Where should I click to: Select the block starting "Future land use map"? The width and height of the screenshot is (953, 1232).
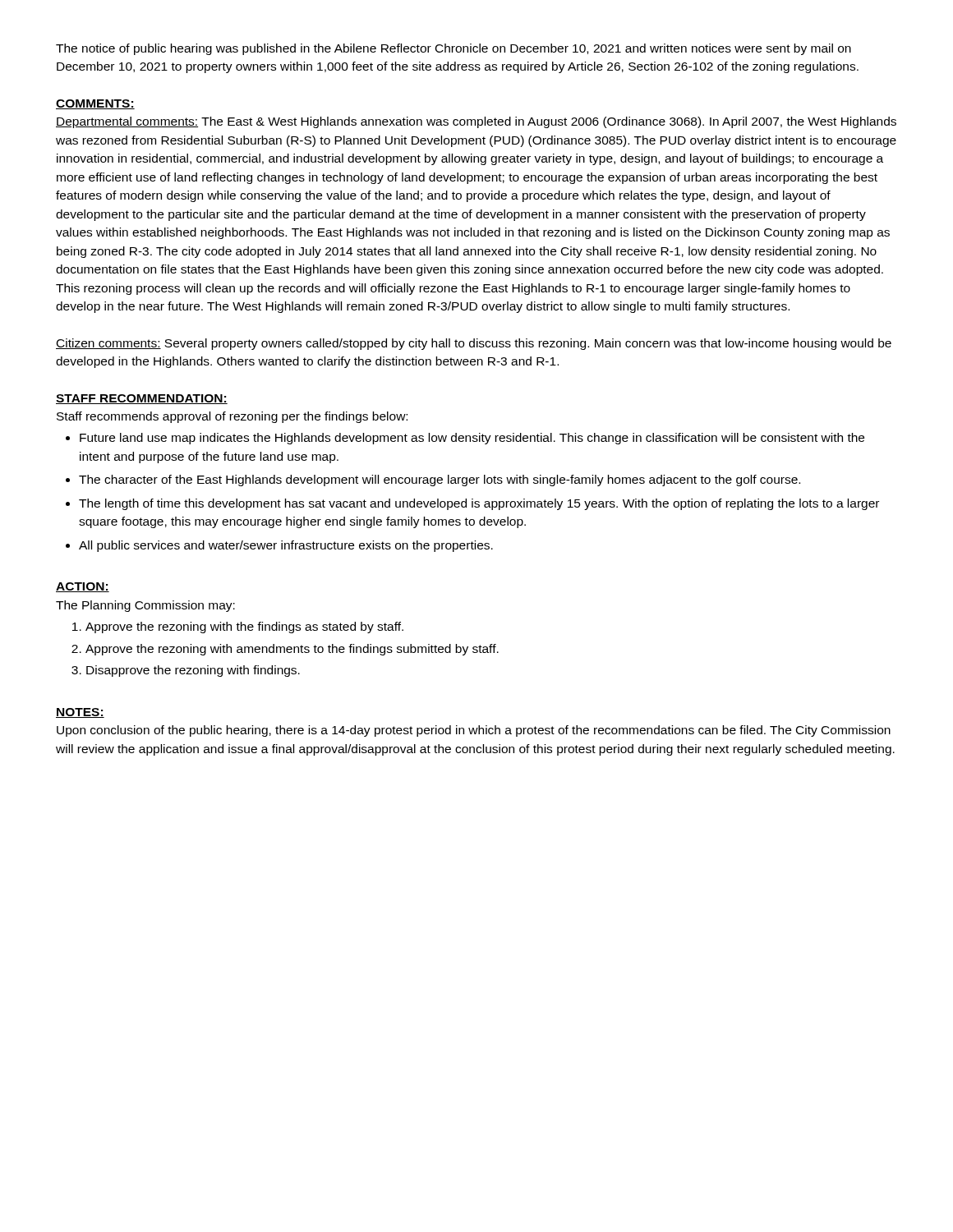coord(472,447)
